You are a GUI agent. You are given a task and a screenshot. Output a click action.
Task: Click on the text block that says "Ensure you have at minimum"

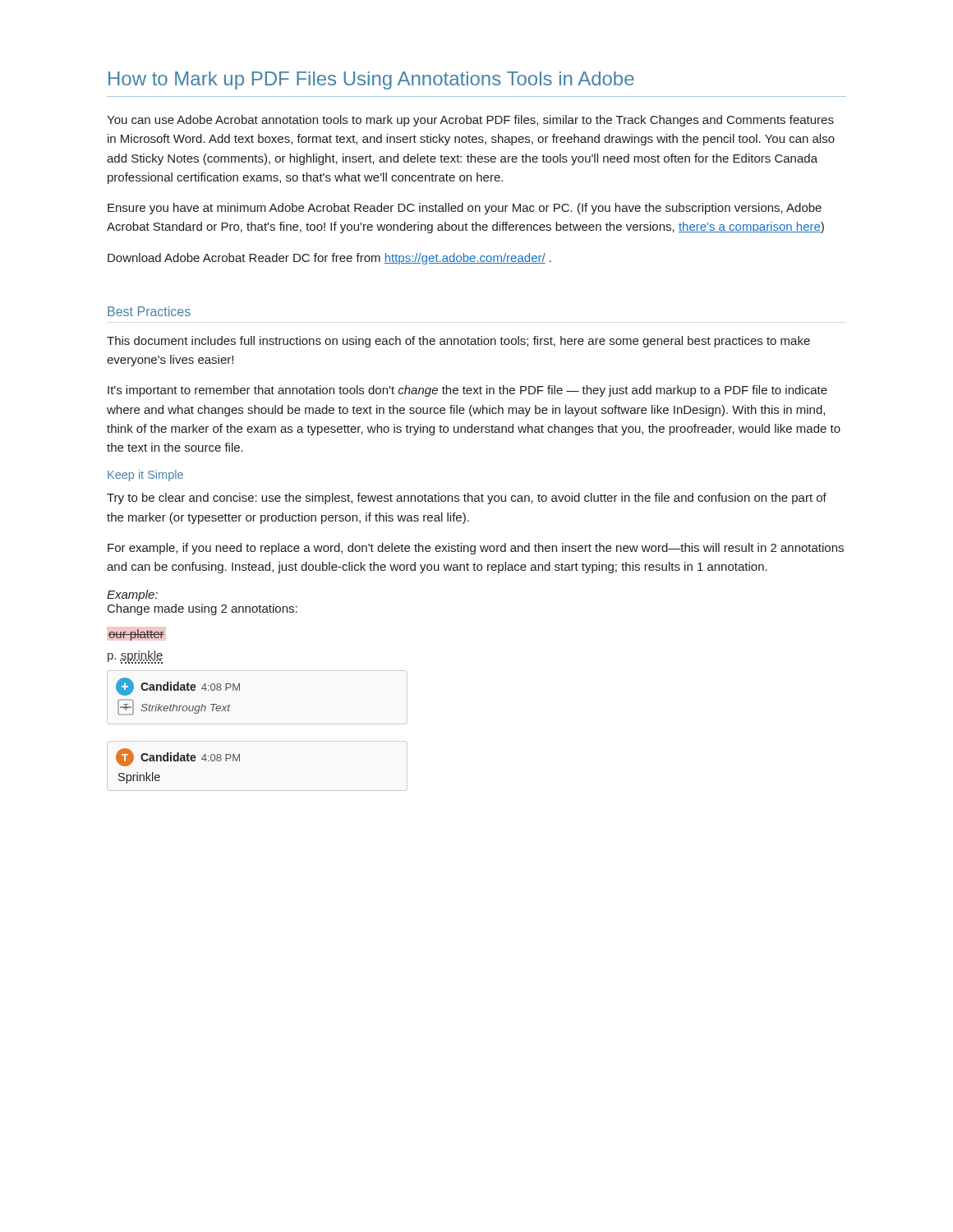pos(466,217)
